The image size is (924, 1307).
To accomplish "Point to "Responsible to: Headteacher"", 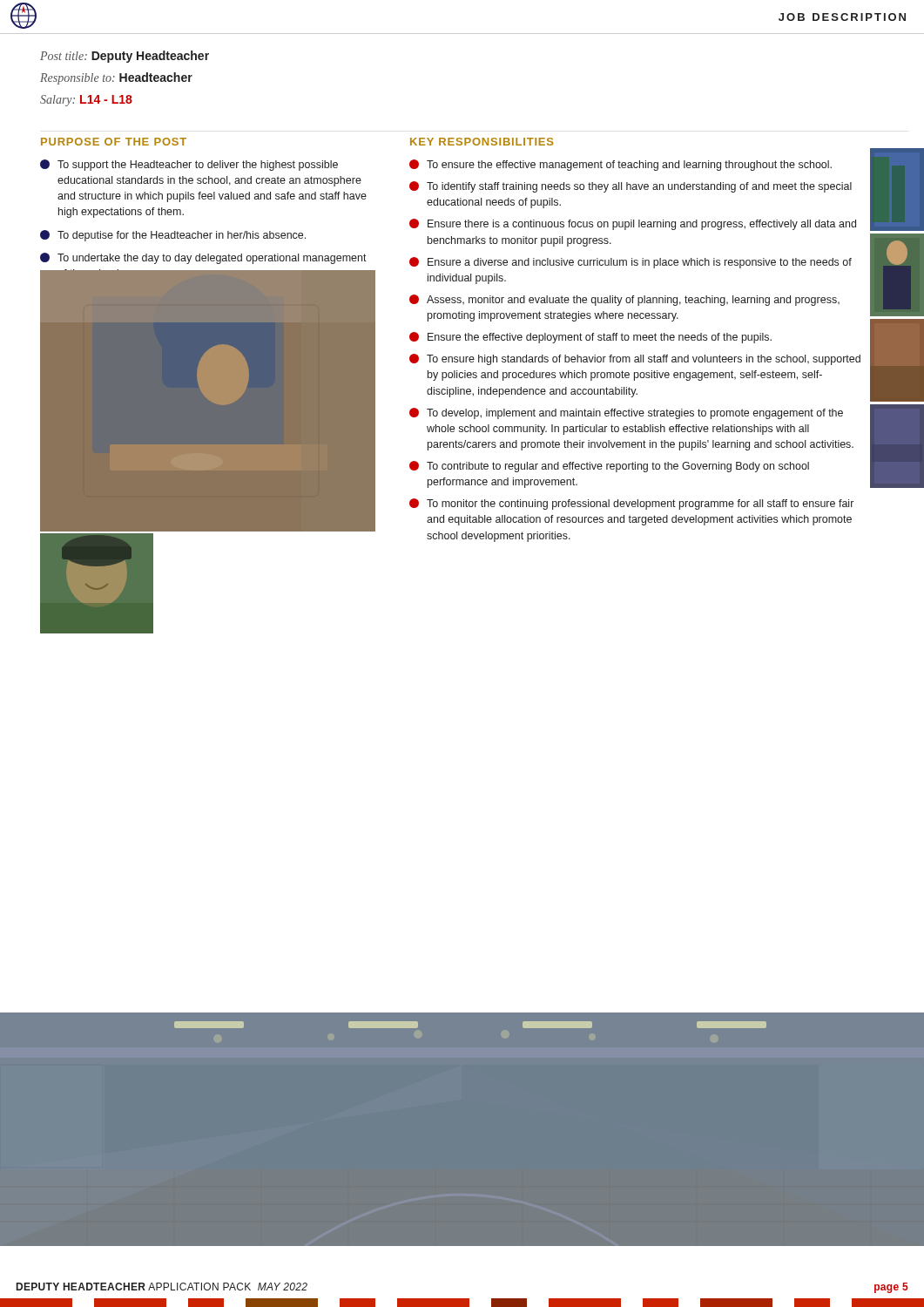I will 116,78.
